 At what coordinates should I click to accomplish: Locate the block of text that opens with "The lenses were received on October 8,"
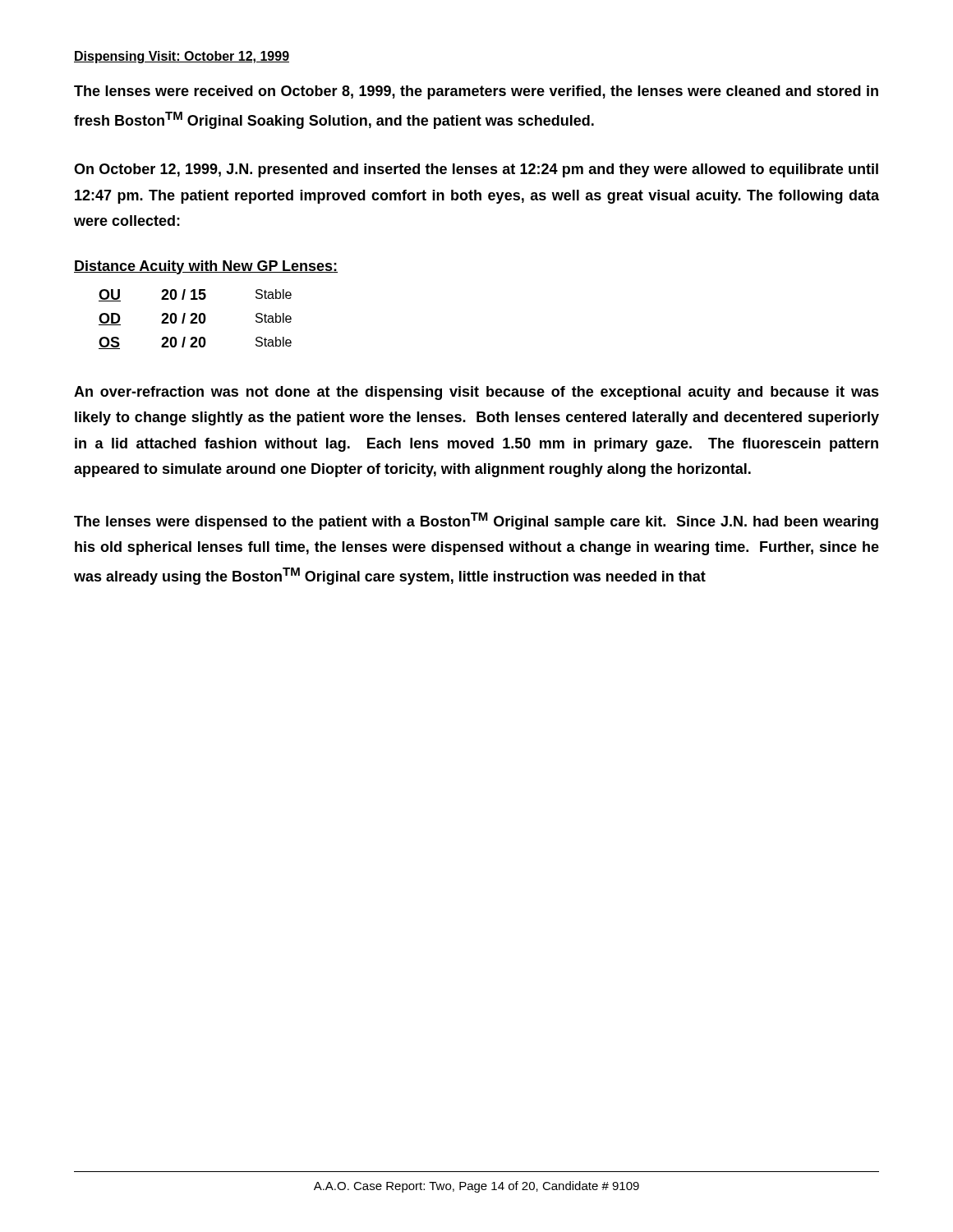tap(476, 106)
